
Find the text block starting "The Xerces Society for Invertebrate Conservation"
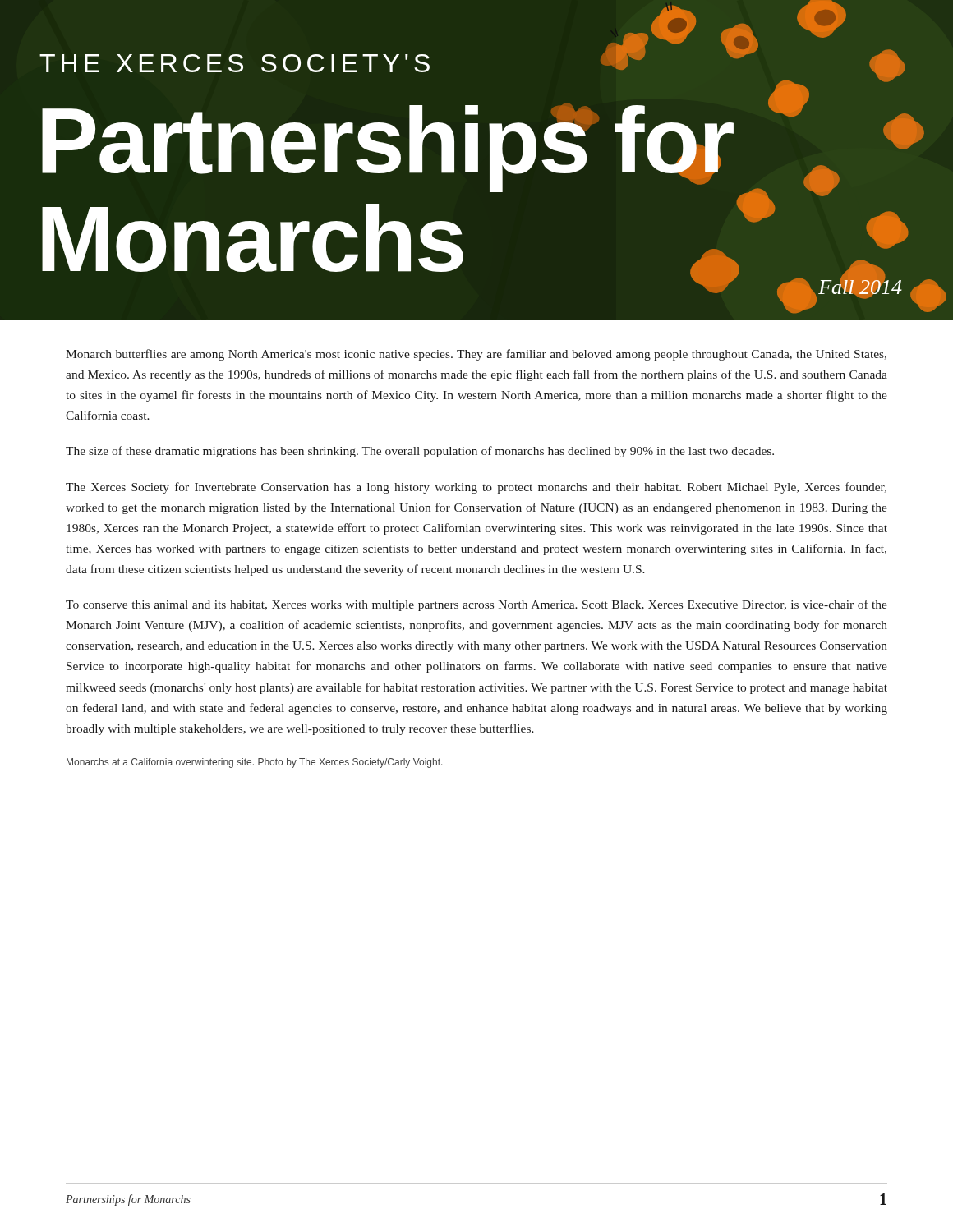tap(476, 527)
